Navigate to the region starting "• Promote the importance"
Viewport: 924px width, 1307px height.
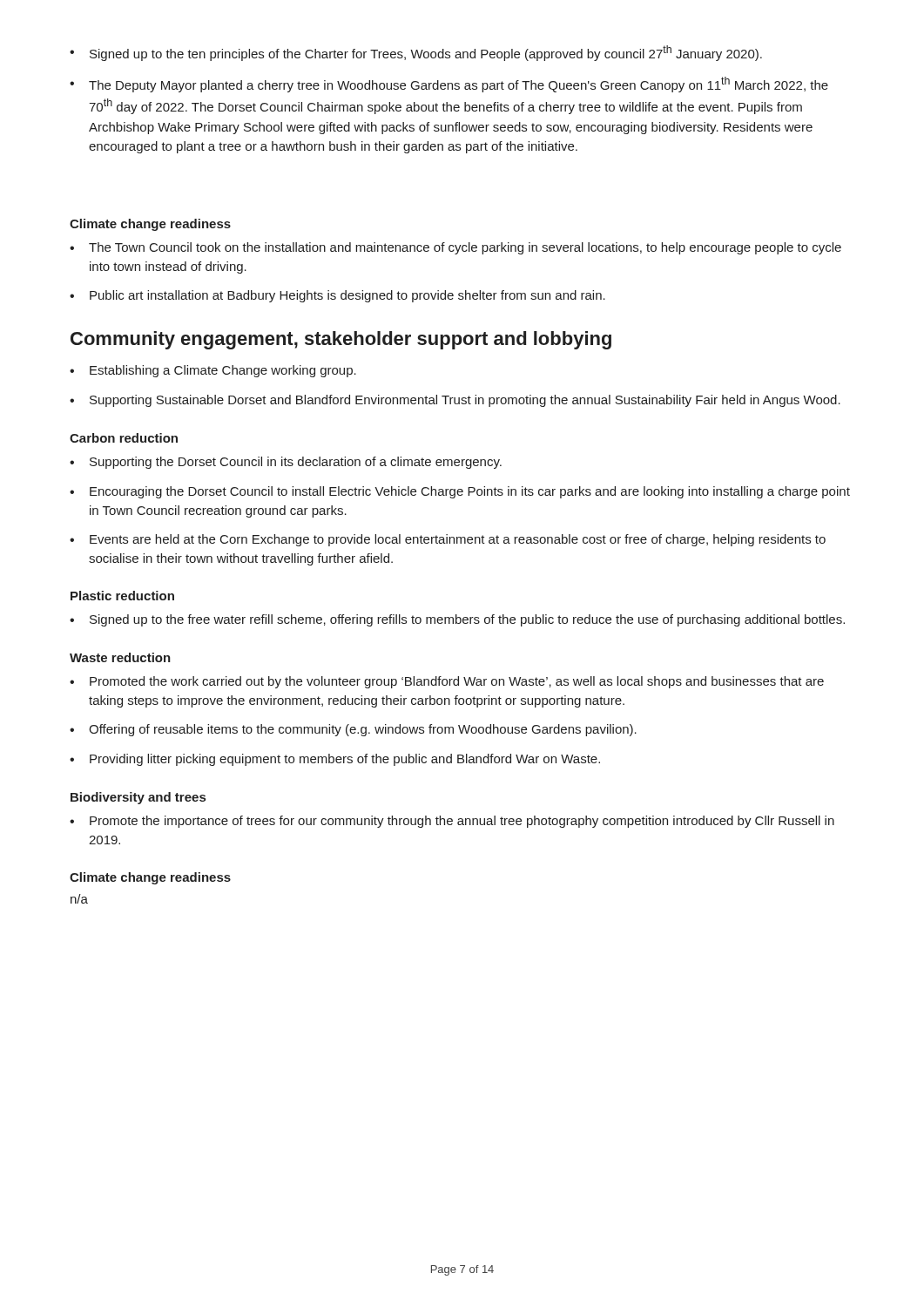click(462, 830)
